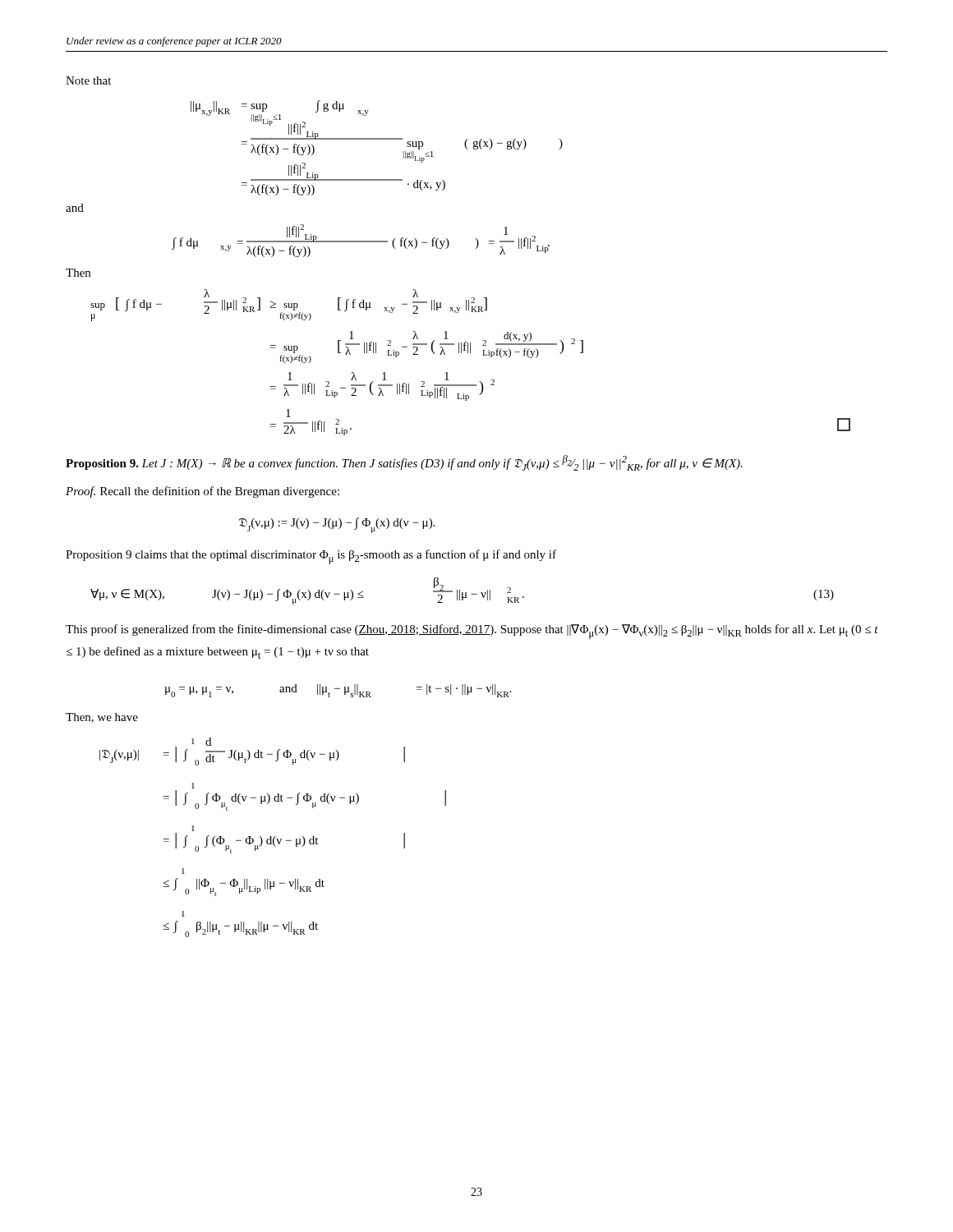Find the formula with the text "∀μ, ν ∈ M(X), J(ν) − J(μ) −"
The width and height of the screenshot is (953, 1232).
476,592
